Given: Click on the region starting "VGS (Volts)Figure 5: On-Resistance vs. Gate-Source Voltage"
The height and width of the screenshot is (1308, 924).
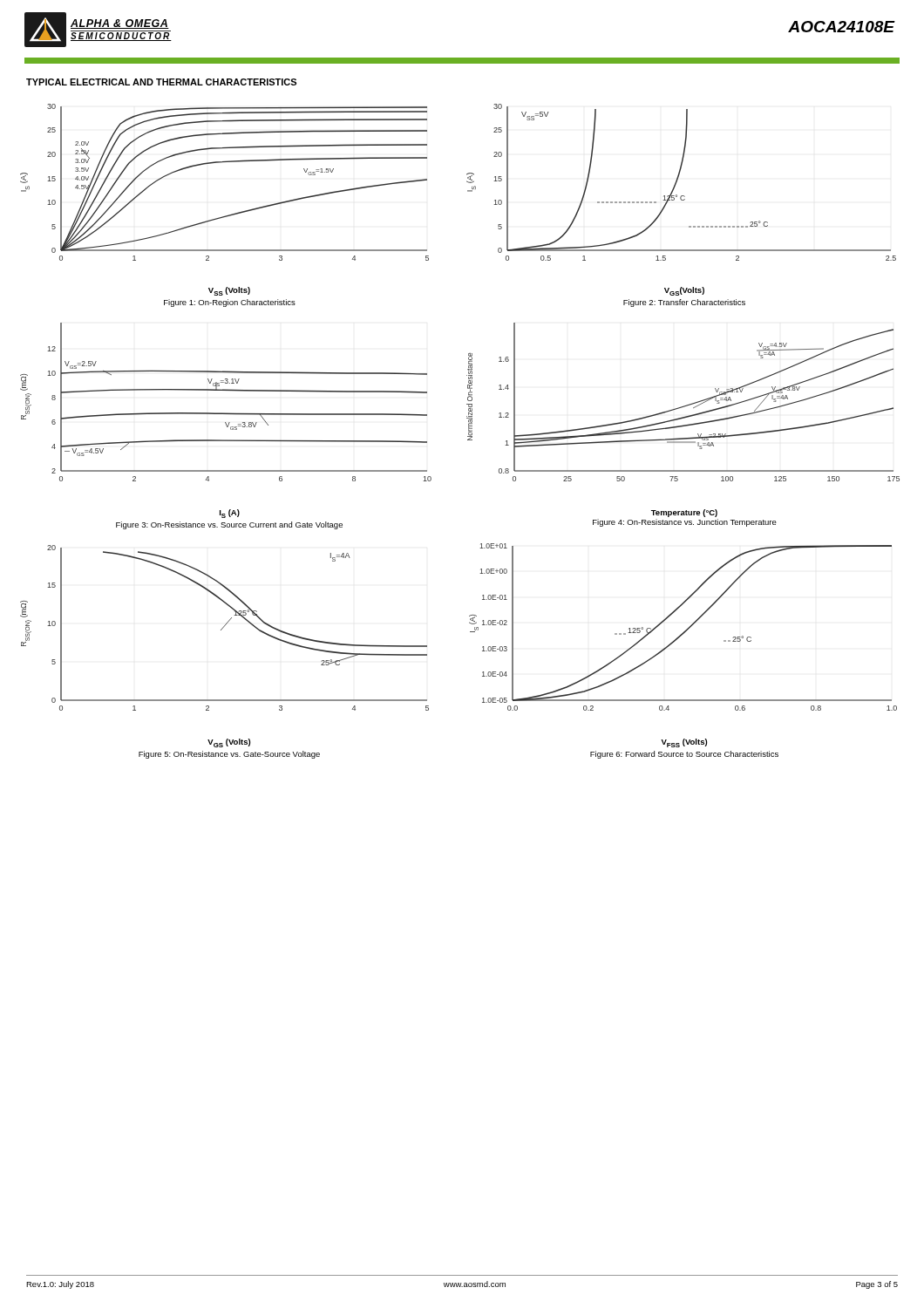Looking at the screenshot, I should pyautogui.click(x=229, y=748).
